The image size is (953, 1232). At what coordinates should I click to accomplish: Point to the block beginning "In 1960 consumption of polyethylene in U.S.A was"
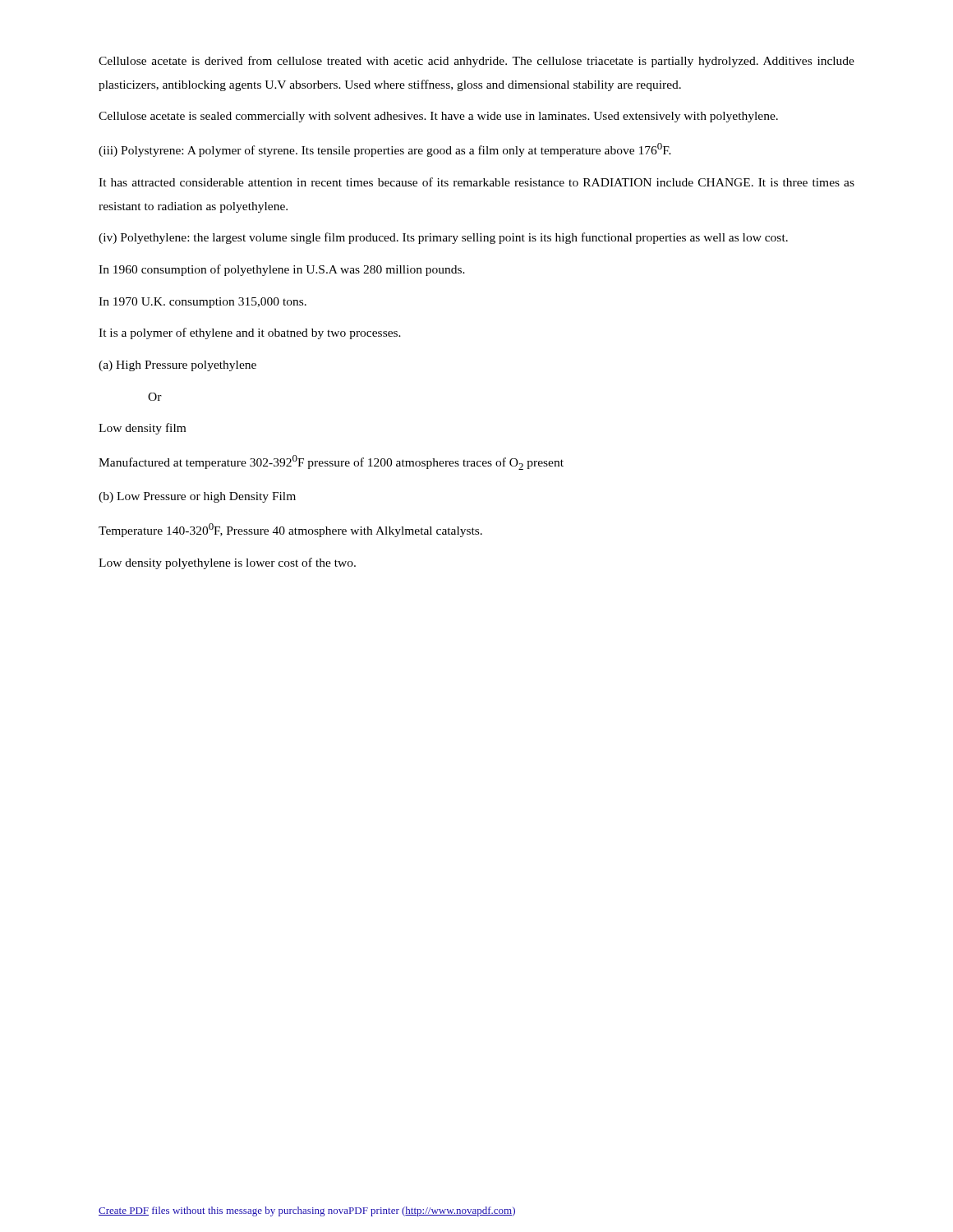coord(282,269)
